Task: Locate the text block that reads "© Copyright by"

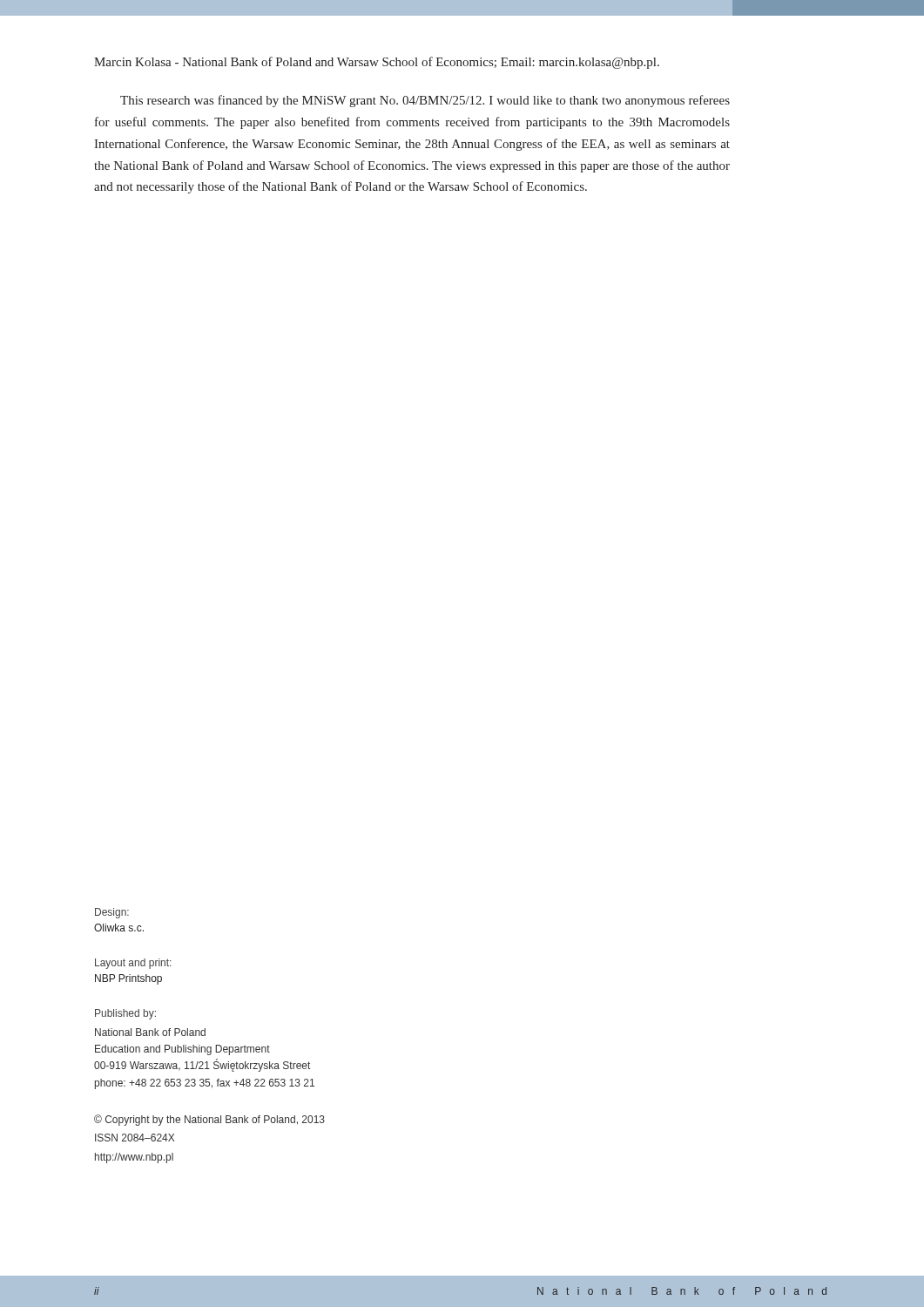Action: pos(209,1120)
